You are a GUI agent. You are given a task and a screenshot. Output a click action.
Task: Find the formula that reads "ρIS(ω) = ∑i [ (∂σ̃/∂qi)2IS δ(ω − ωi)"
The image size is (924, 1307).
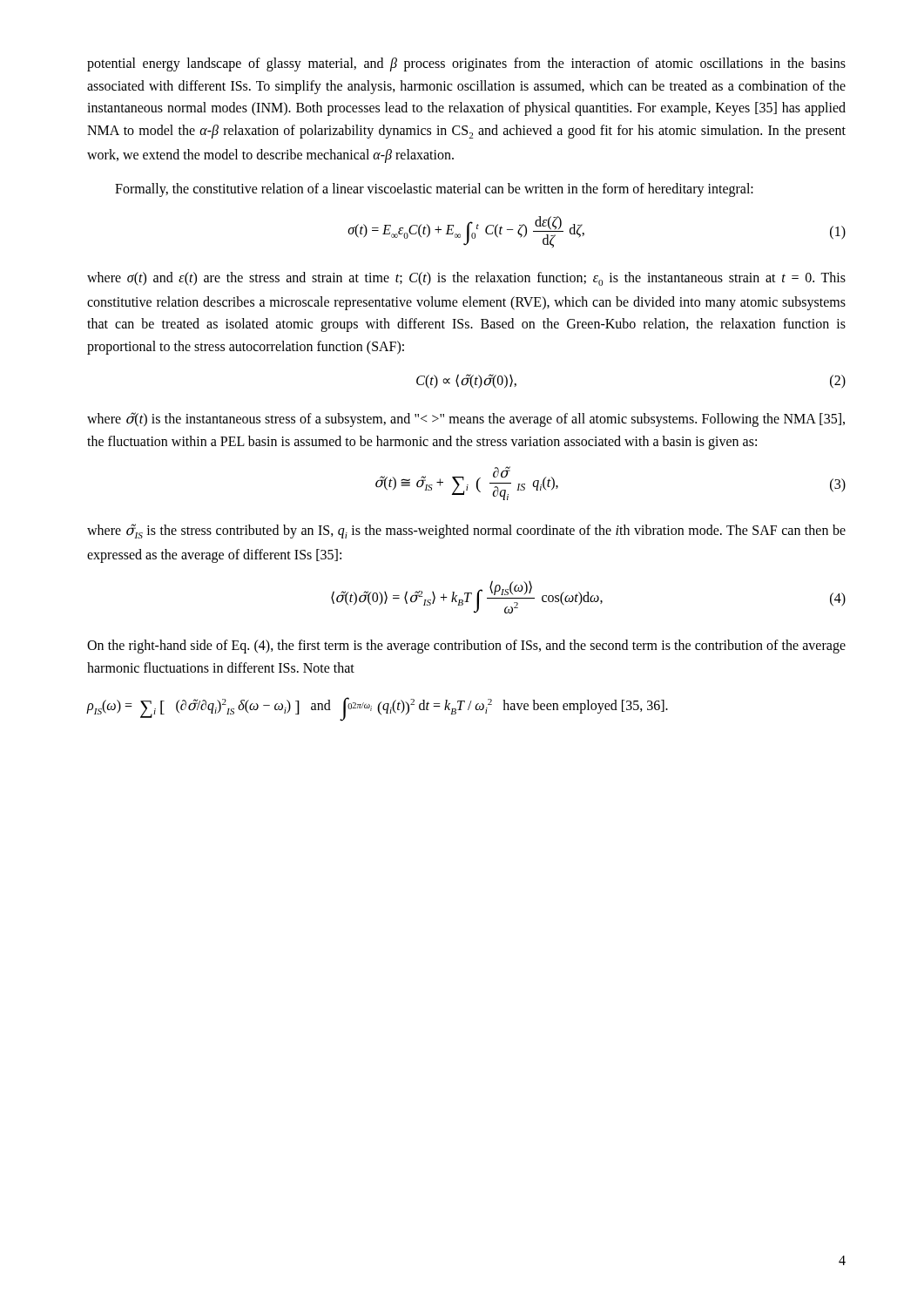coord(378,707)
